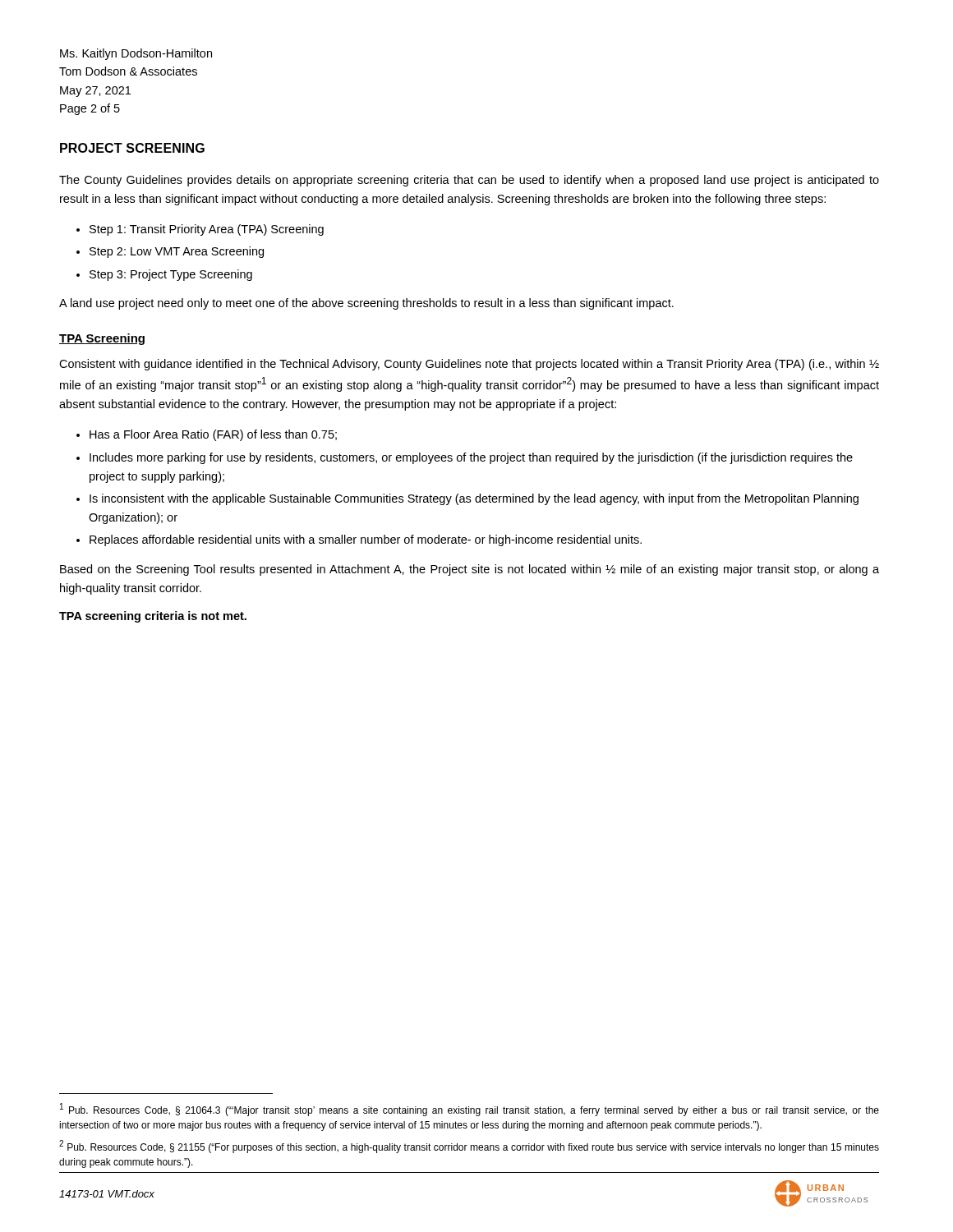Find the block starting "Has a Floor"

point(213,435)
